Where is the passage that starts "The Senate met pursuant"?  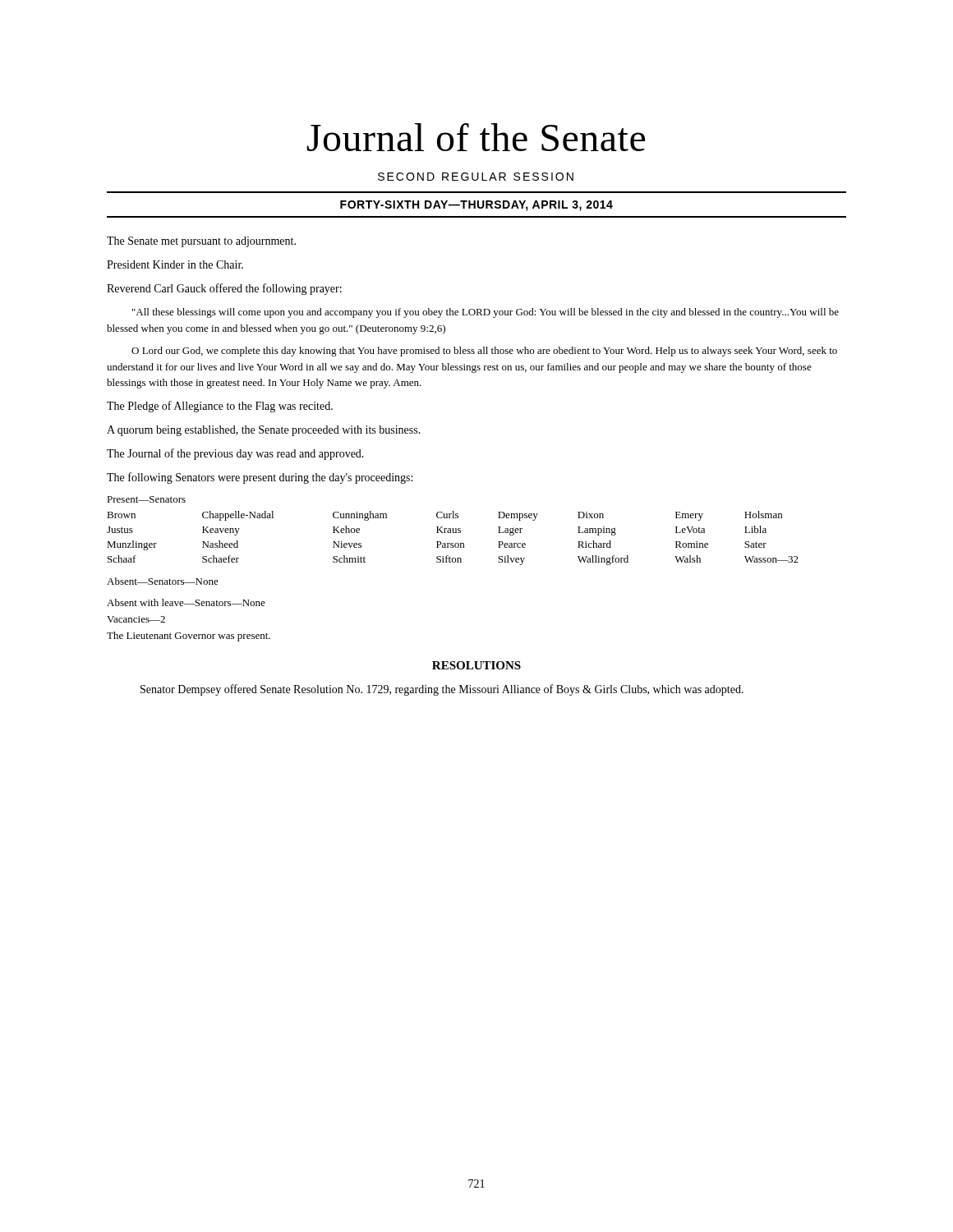coord(202,241)
